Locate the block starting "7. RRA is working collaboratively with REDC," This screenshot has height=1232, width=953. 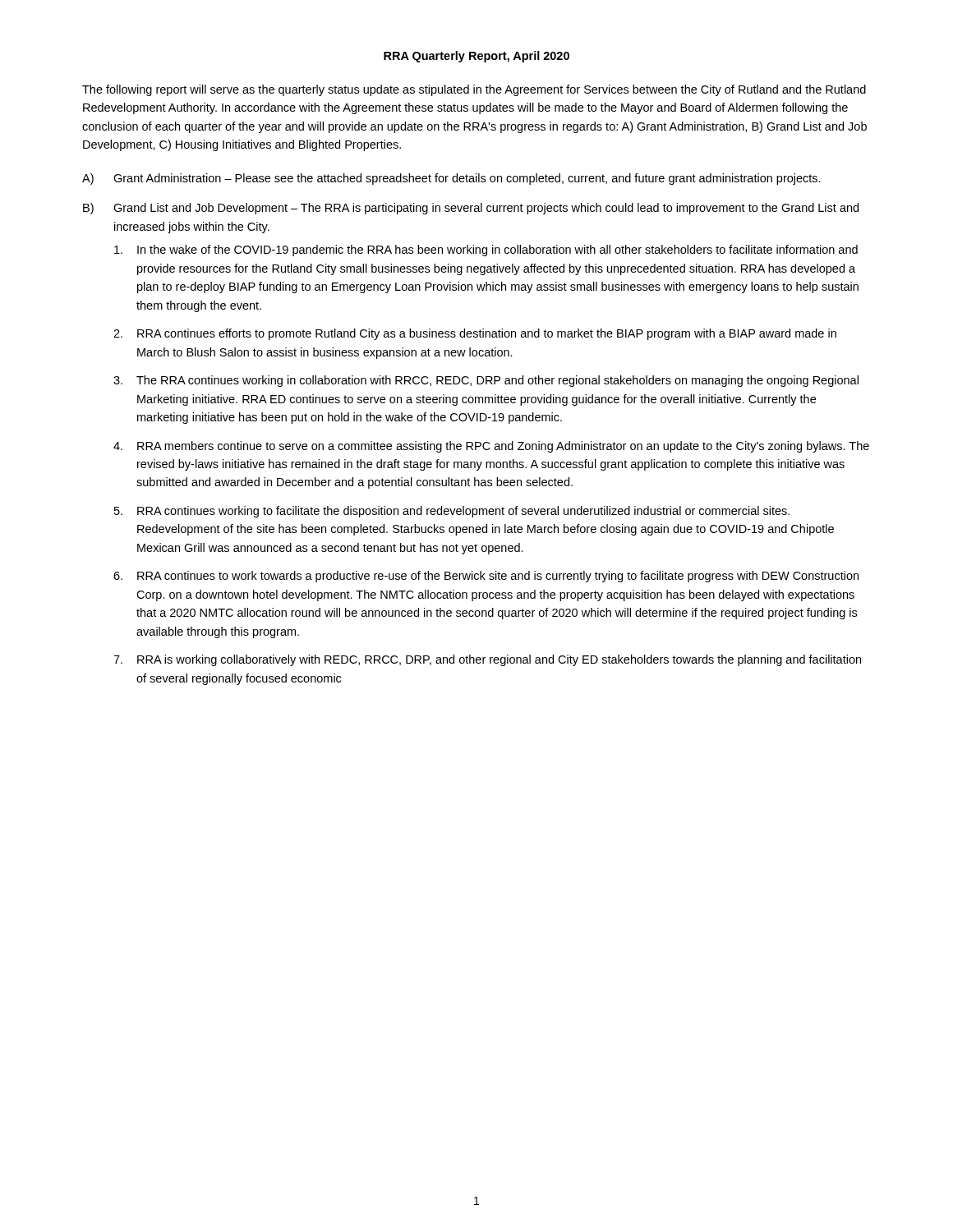492,669
